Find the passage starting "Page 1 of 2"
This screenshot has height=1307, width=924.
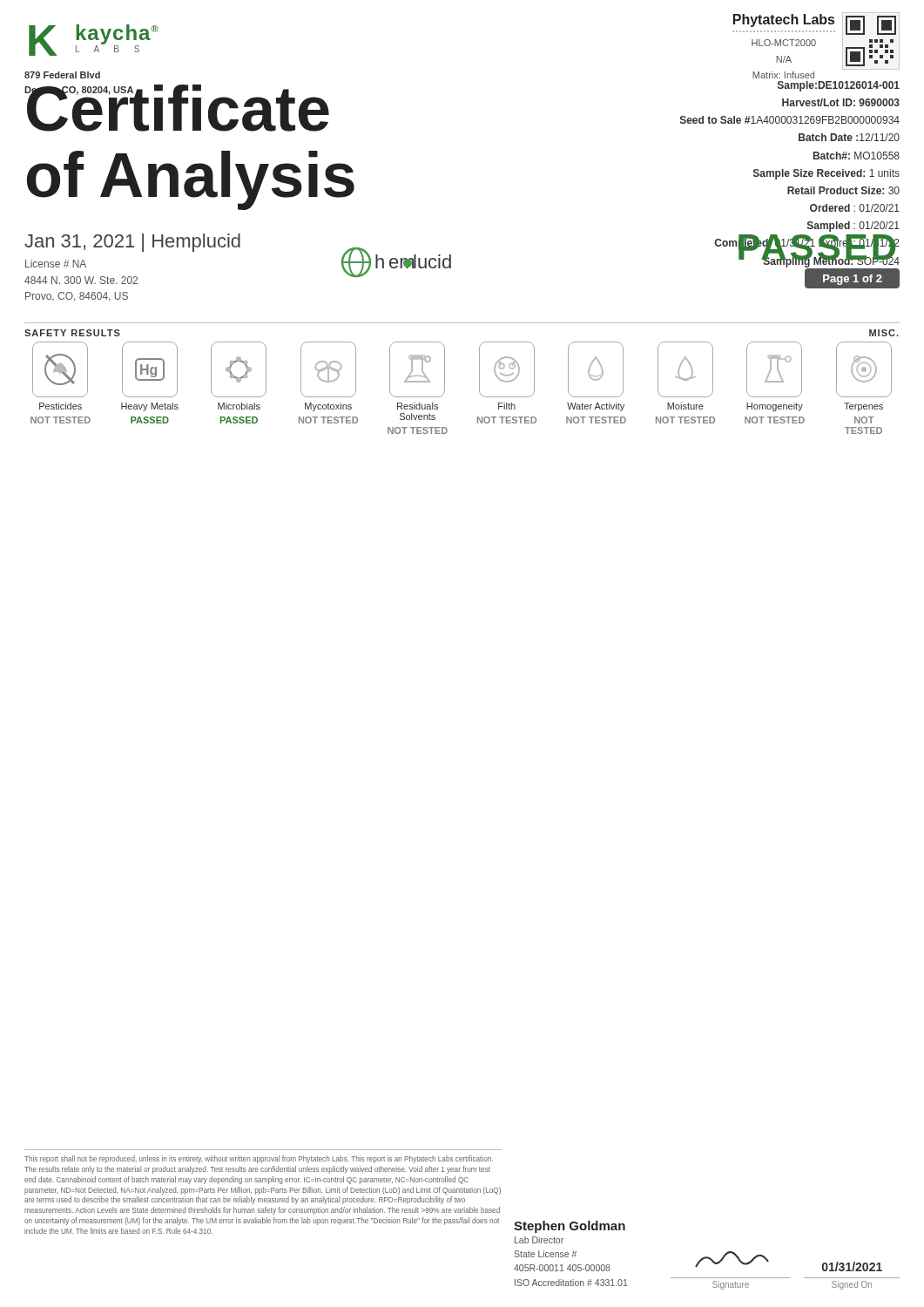click(852, 278)
